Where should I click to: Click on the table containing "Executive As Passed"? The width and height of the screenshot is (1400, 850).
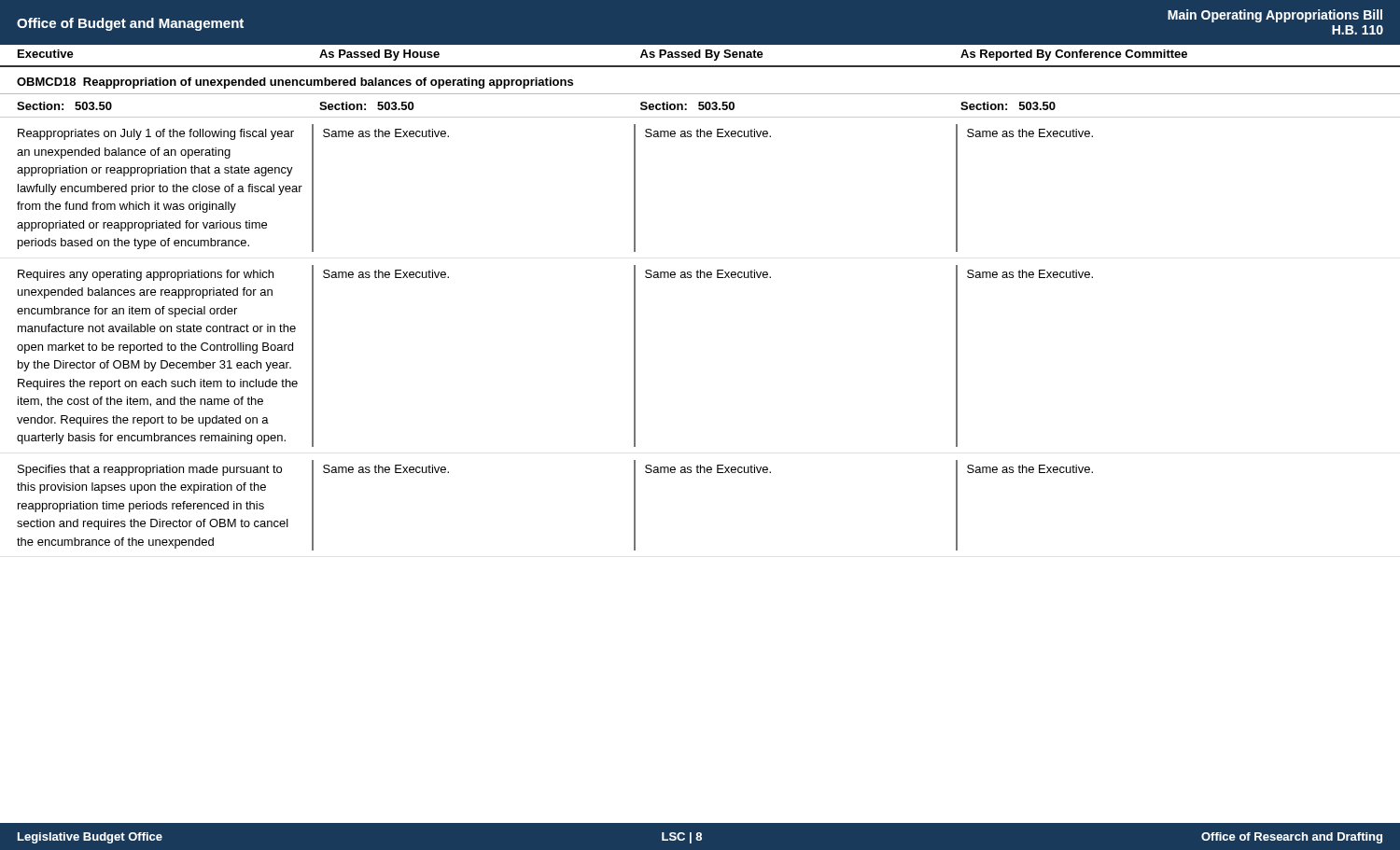tap(700, 299)
